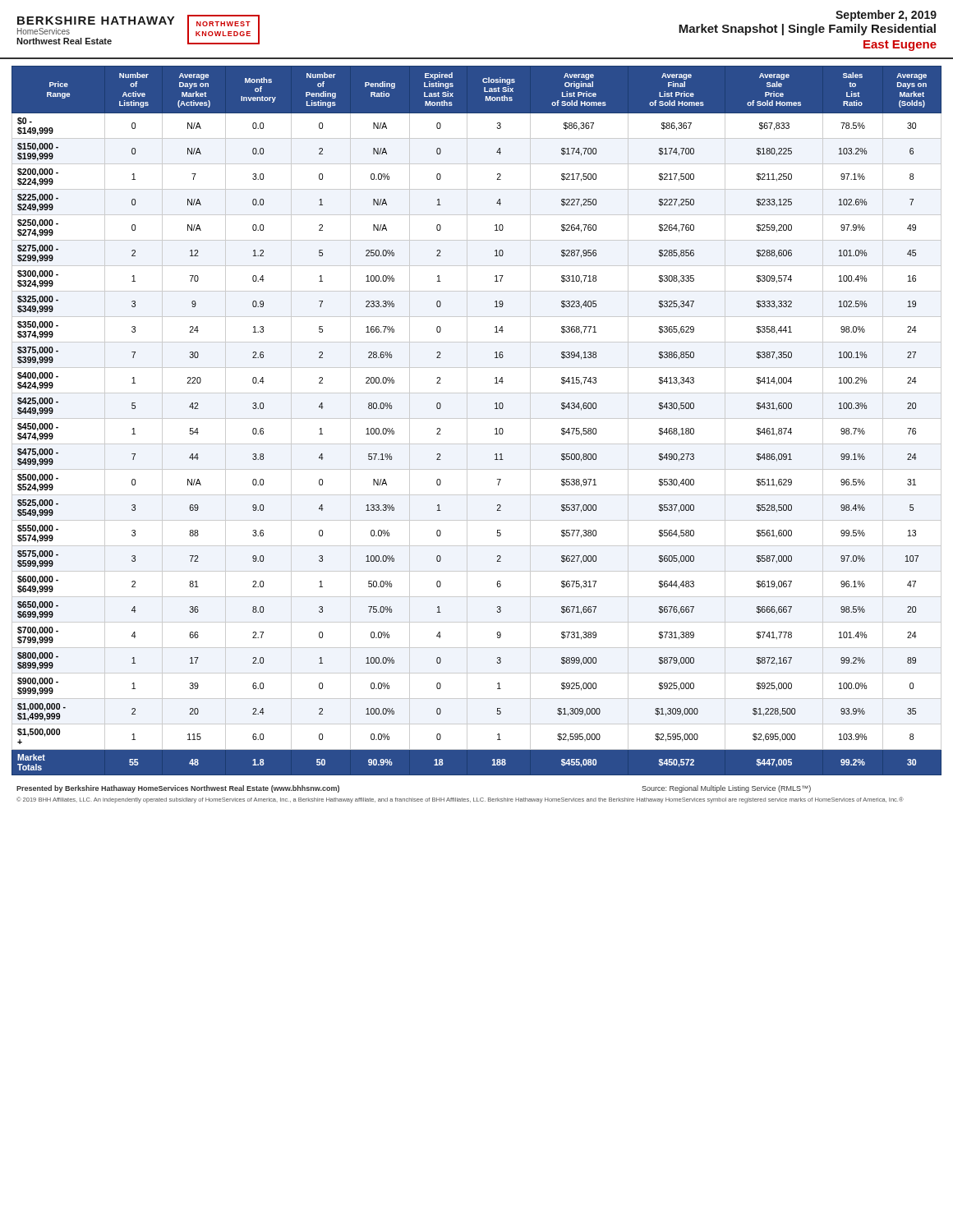Click on the table containing "$350,000 - $374,999"

coord(476,419)
